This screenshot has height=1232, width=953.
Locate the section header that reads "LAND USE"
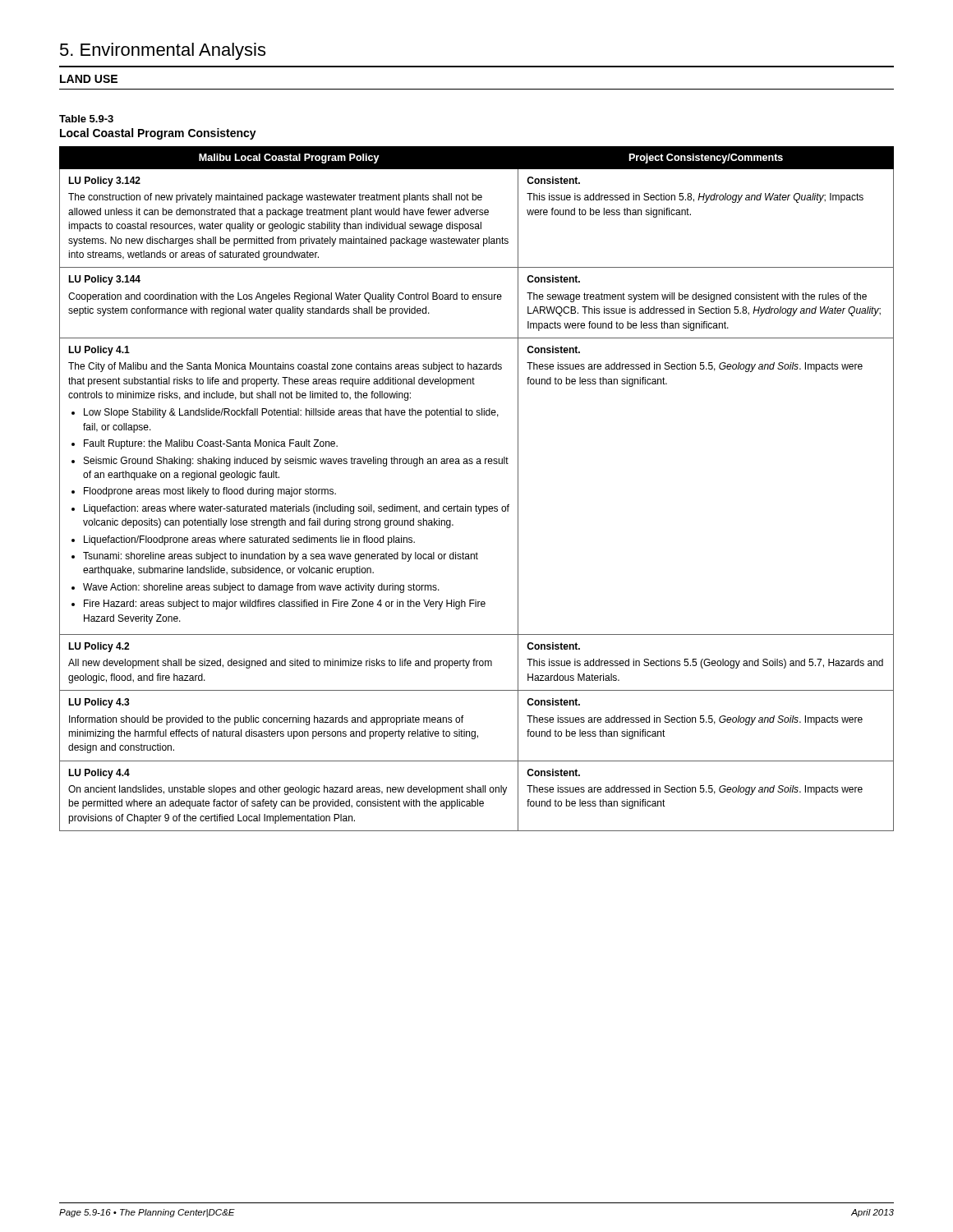tap(476, 81)
